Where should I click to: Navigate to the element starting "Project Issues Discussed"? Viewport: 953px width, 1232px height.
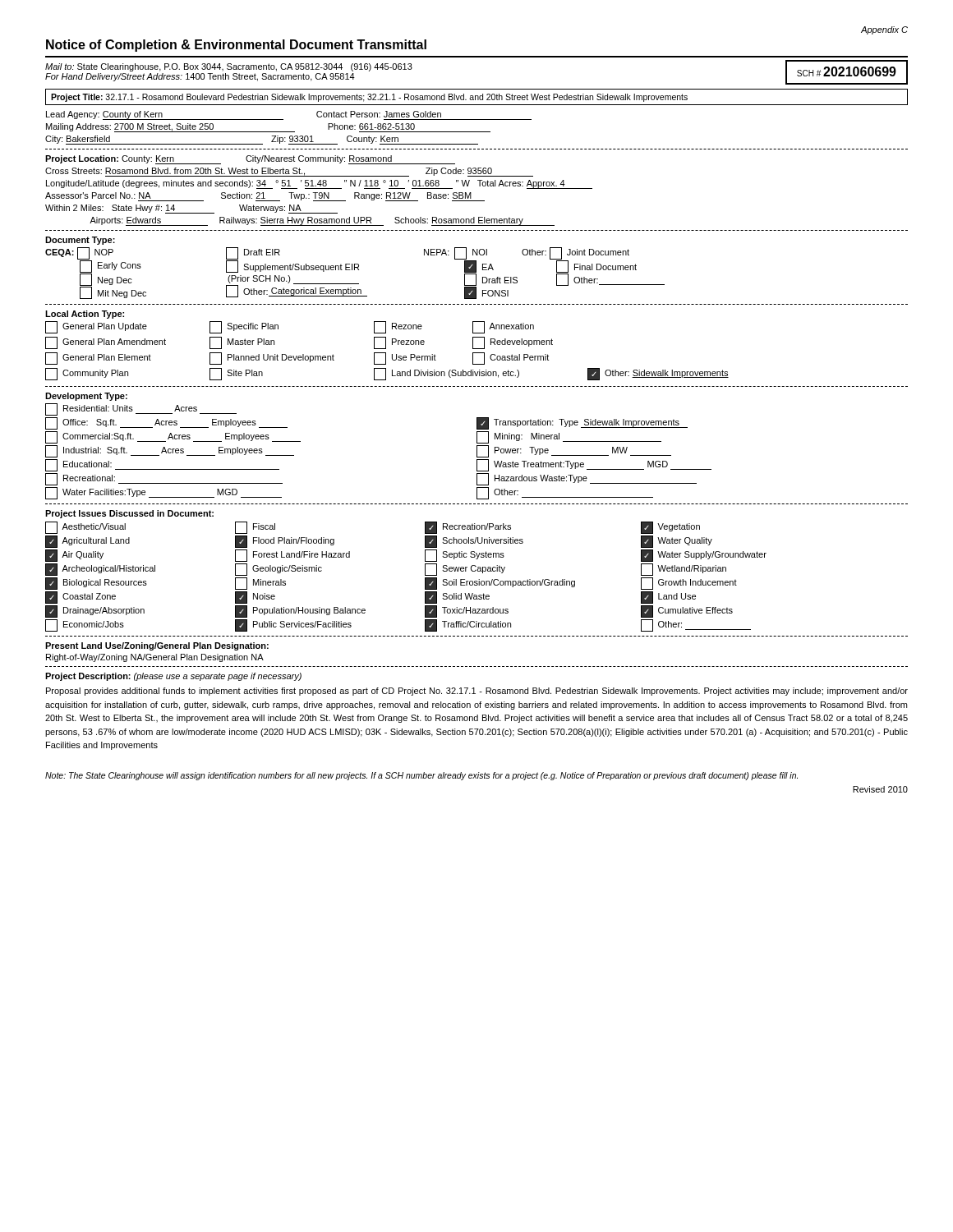pos(130,513)
